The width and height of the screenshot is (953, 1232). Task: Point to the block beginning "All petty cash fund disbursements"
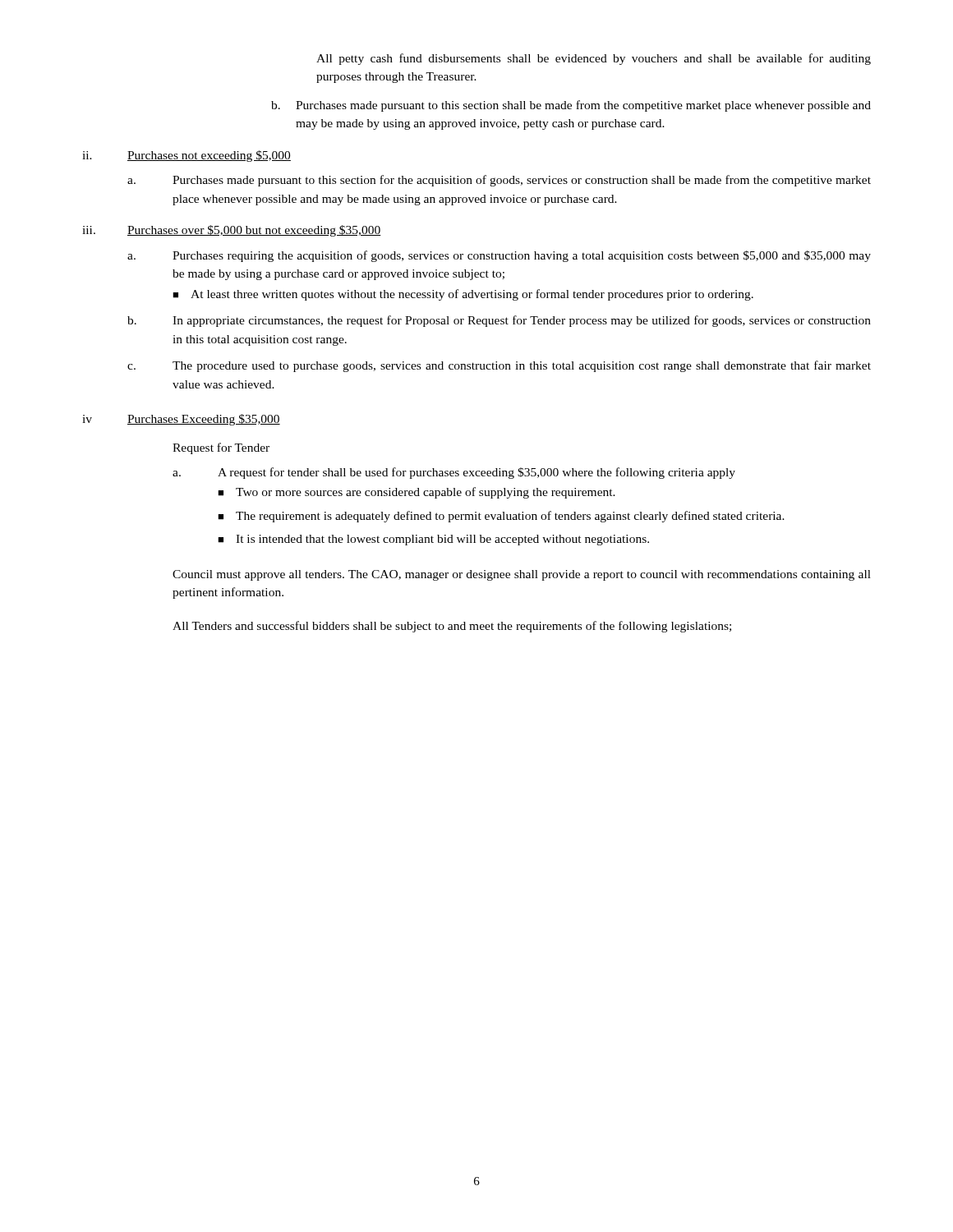[594, 67]
